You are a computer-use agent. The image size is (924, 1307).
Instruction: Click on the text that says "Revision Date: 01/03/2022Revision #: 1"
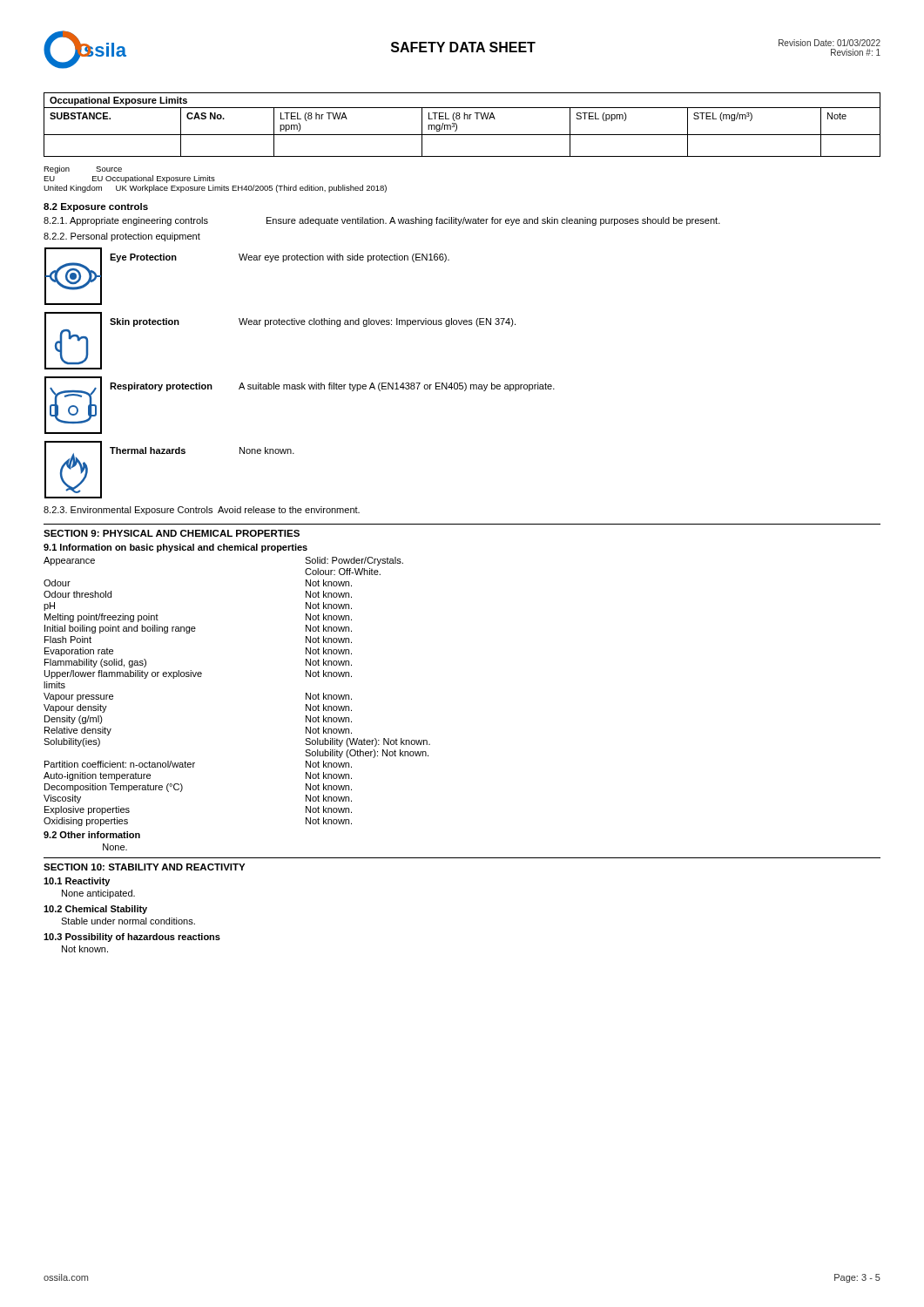tap(829, 48)
